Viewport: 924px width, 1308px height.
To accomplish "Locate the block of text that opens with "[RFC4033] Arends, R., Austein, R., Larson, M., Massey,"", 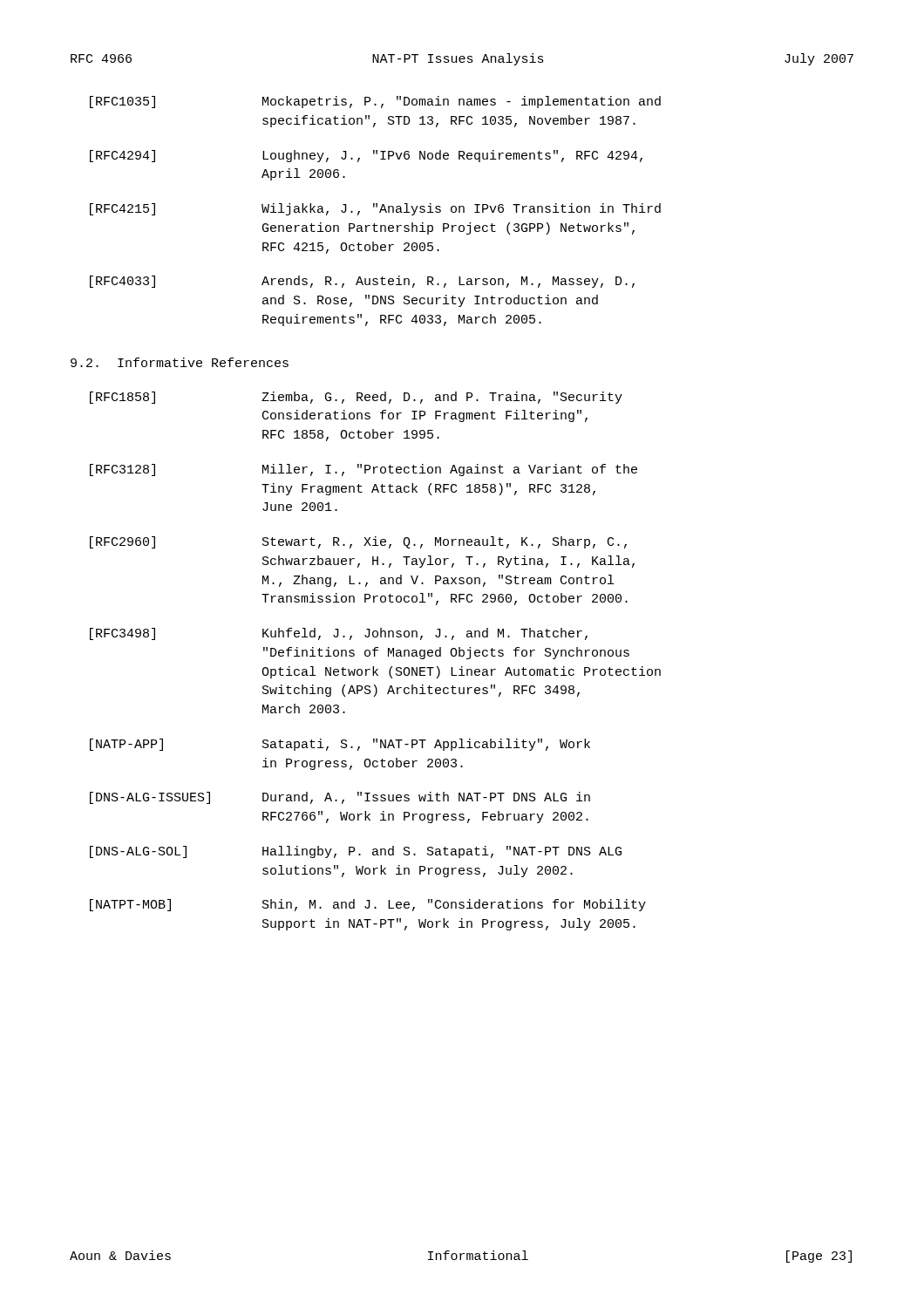I will click(462, 302).
